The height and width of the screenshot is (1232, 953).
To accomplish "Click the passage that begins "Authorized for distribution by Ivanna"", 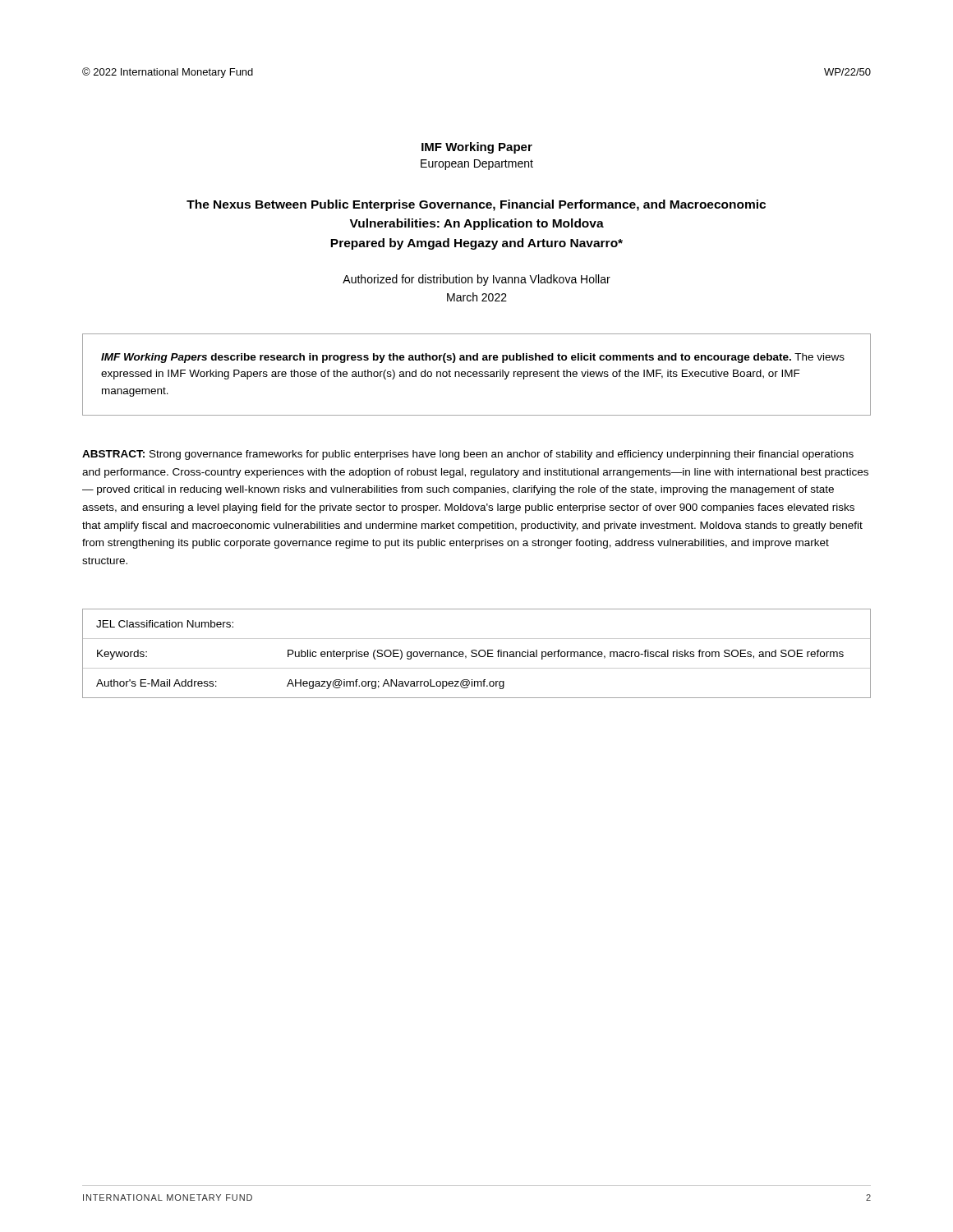I will [x=476, y=288].
